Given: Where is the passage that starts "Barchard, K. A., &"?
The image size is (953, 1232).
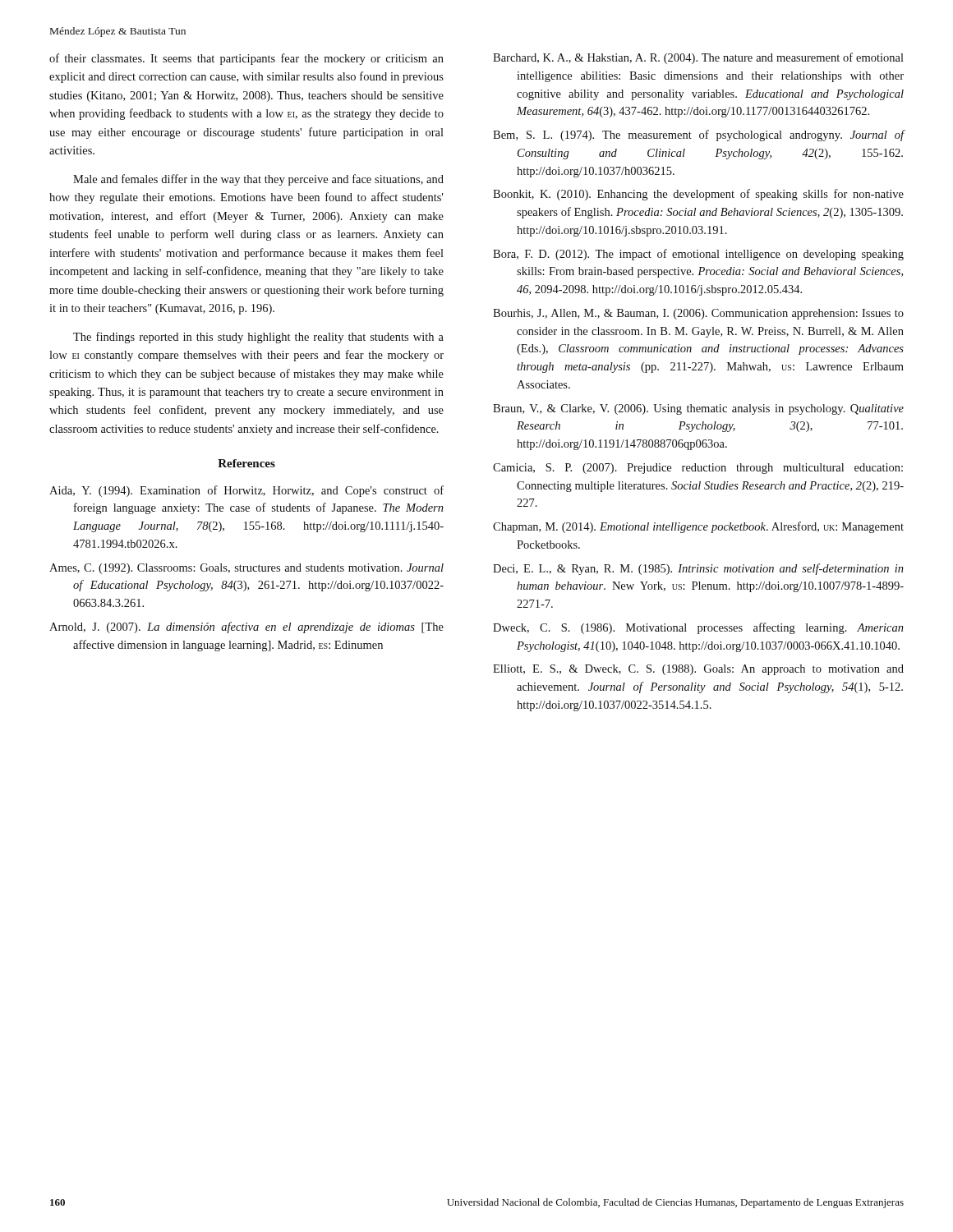Looking at the screenshot, I should [698, 85].
